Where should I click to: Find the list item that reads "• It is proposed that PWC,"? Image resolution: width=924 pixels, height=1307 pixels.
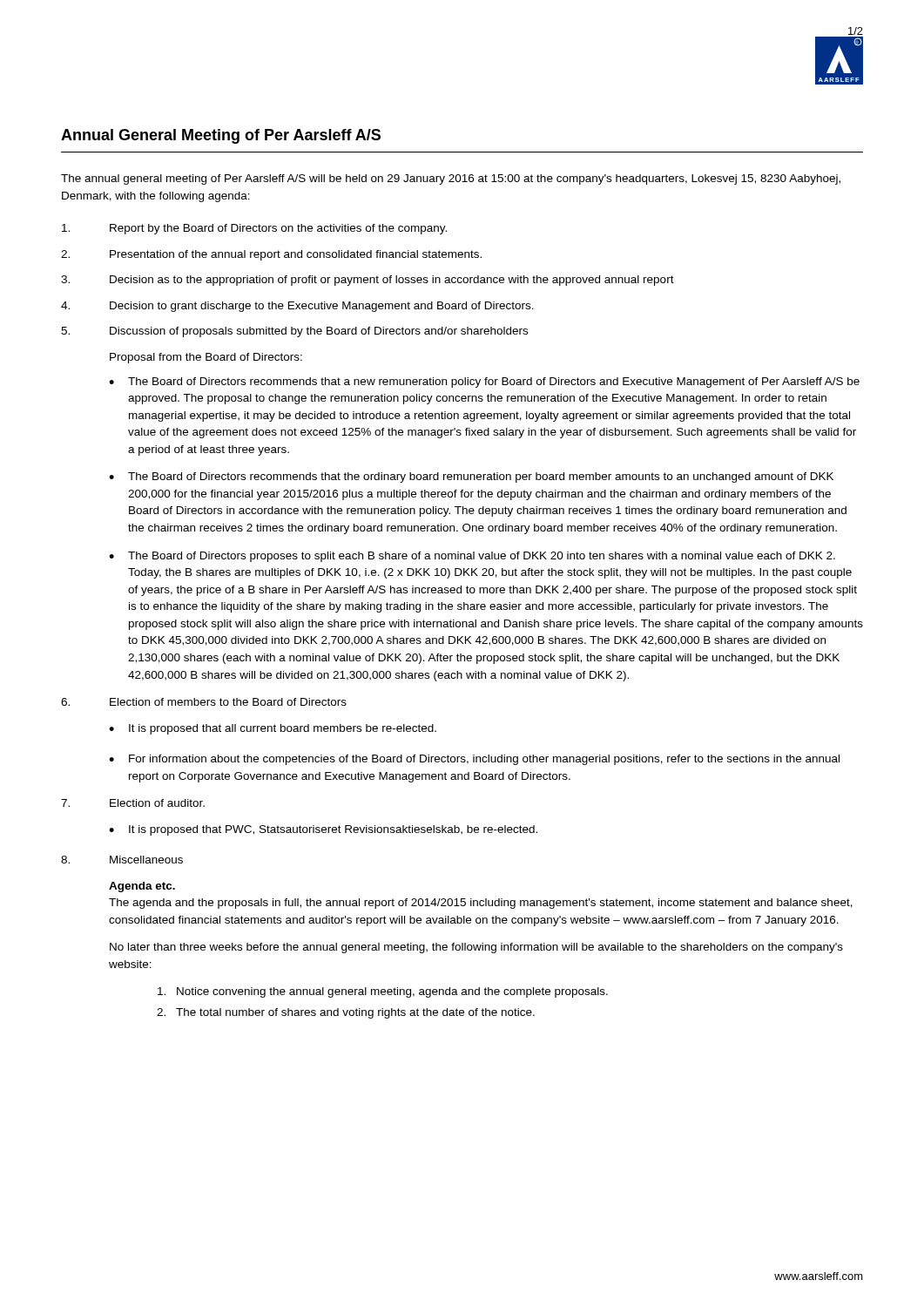tap(486, 831)
